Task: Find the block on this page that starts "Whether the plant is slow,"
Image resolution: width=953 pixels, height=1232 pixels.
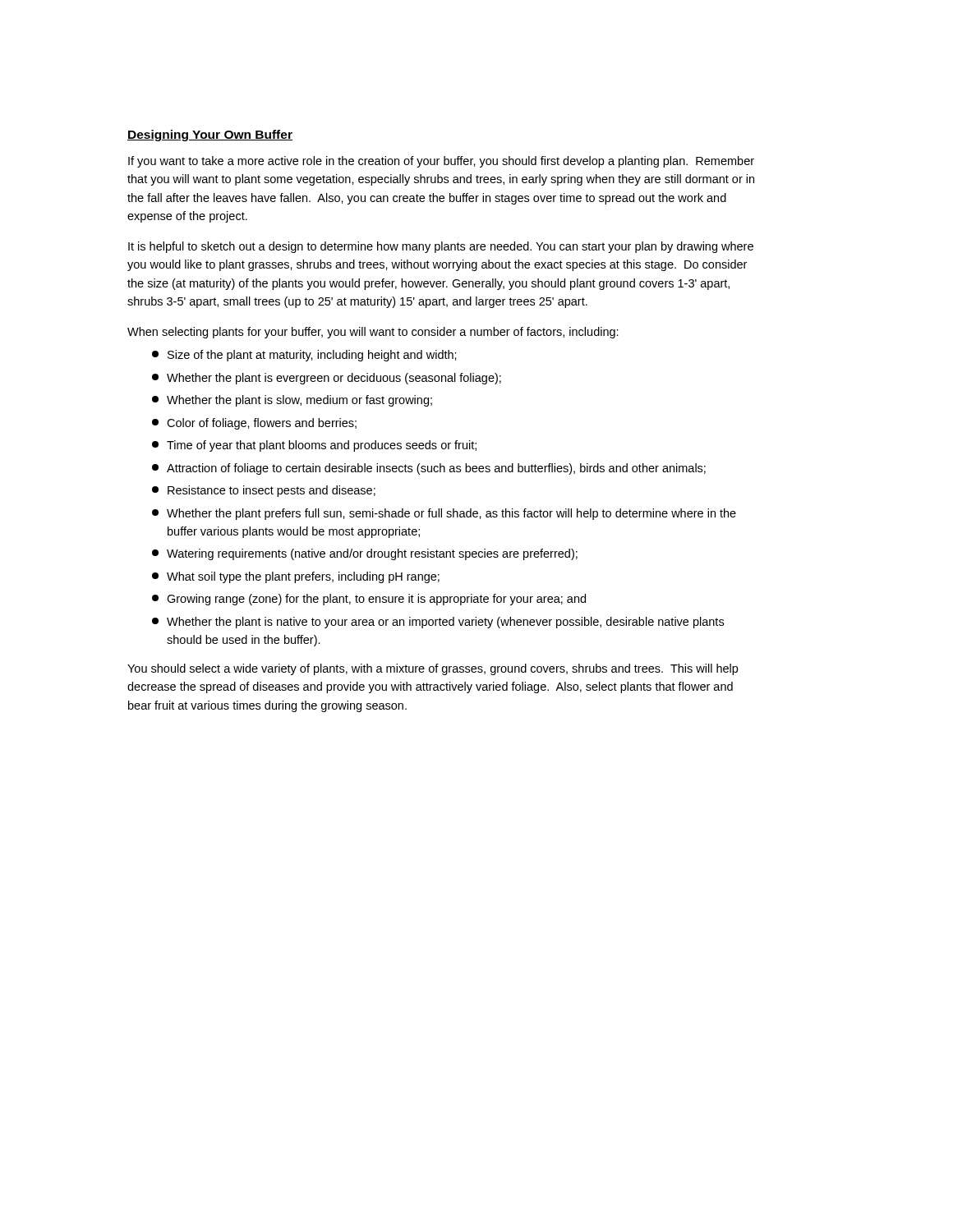Action: (292, 401)
